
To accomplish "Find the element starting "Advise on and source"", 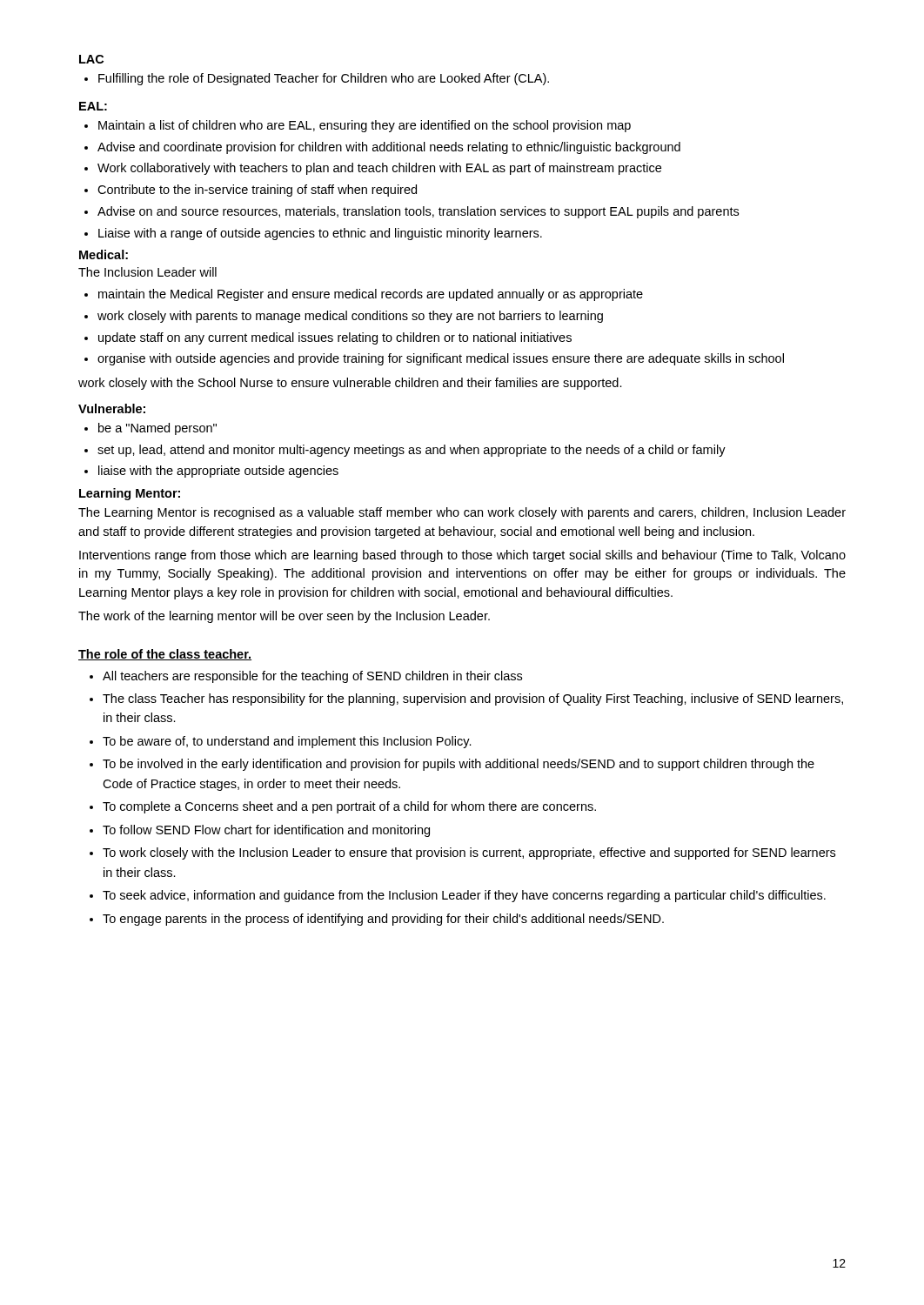I will coord(418,211).
